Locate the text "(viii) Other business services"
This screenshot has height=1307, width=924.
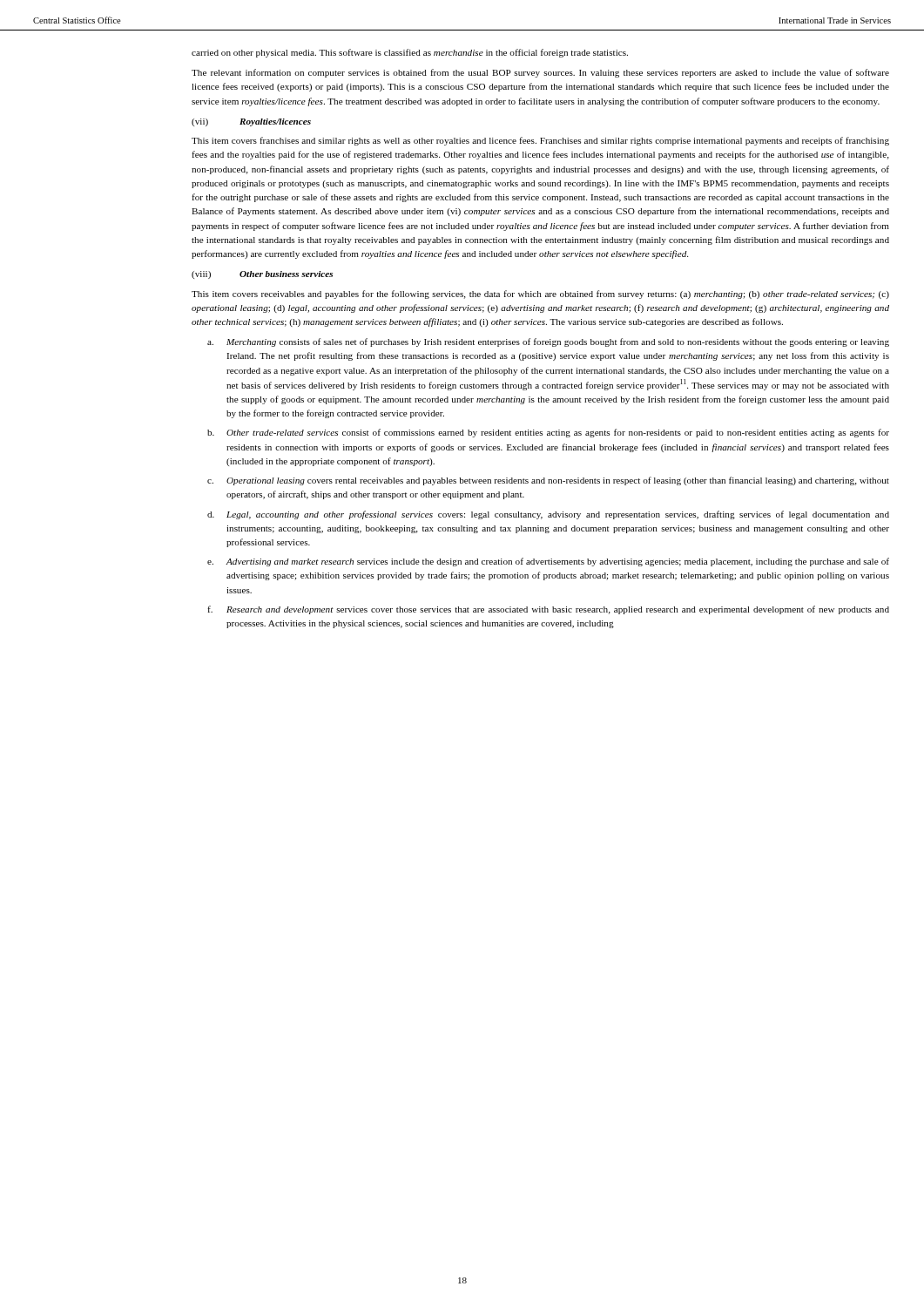click(262, 274)
